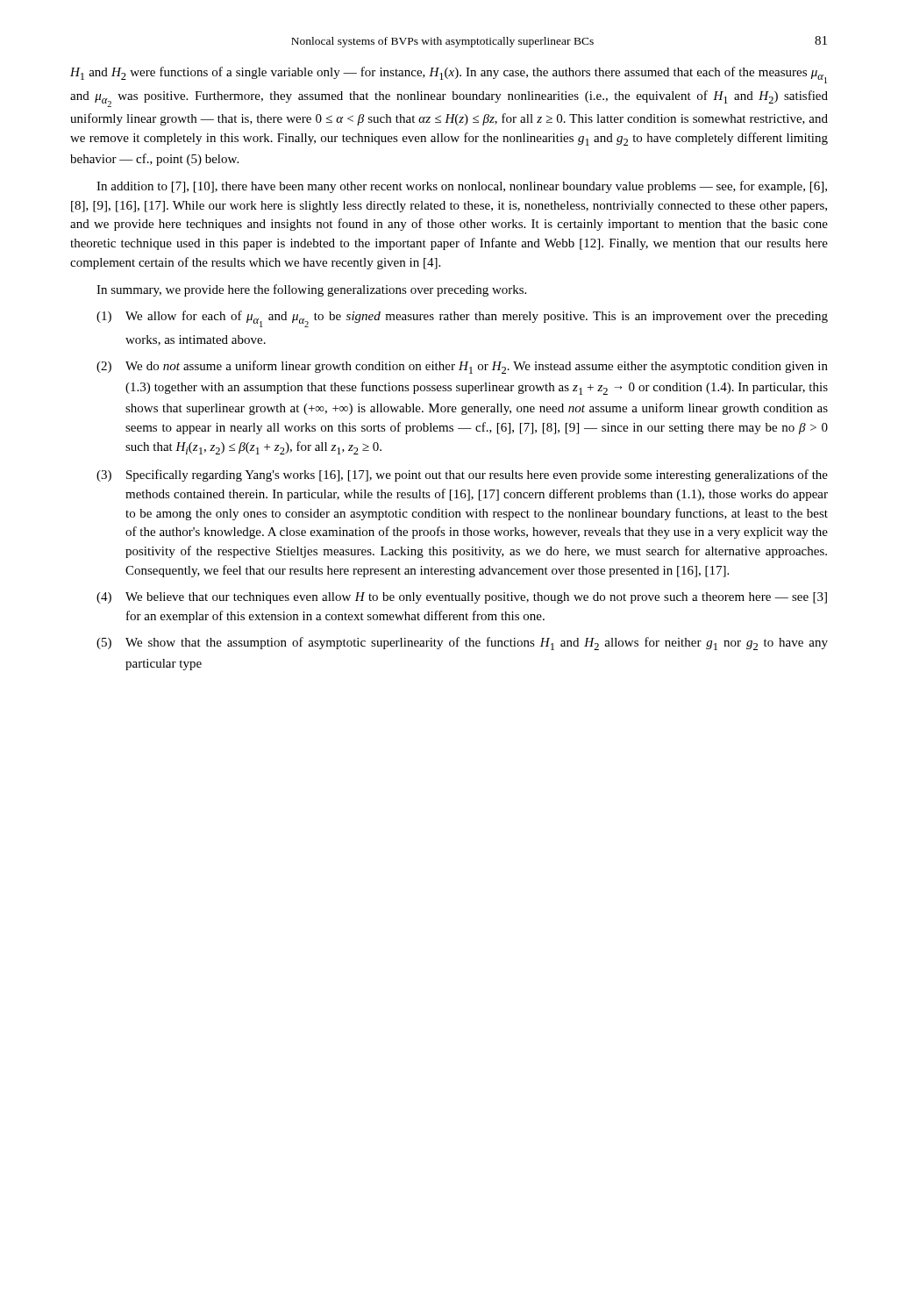Locate the element starting "In summary, we provide here the following"
Image resolution: width=898 pixels, height=1316 pixels.
(x=449, y=290)
